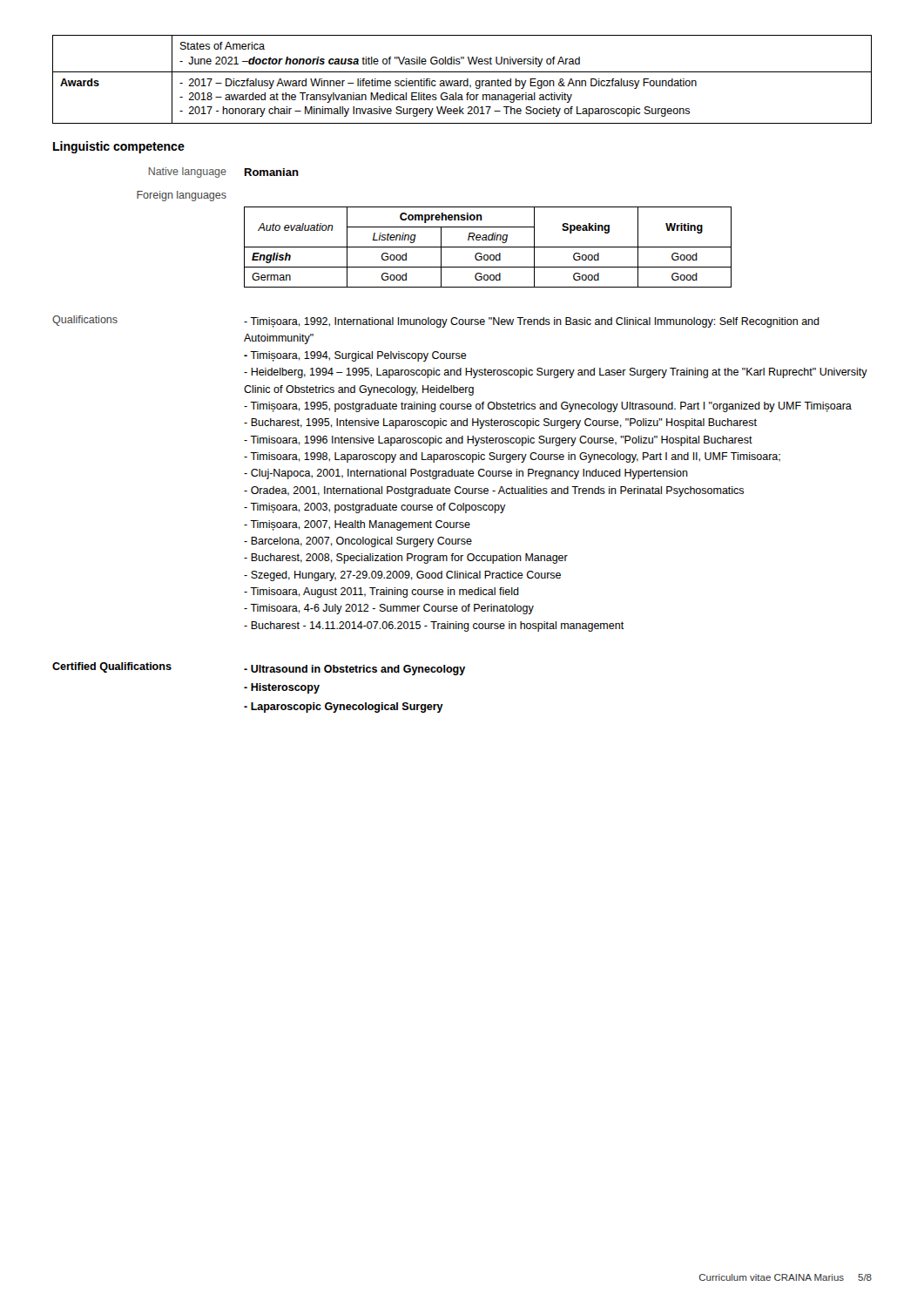
Task: Point to the passage starting "Barcelona, 2007, Oncological Surgery Course"
Action: pos(358,541)
